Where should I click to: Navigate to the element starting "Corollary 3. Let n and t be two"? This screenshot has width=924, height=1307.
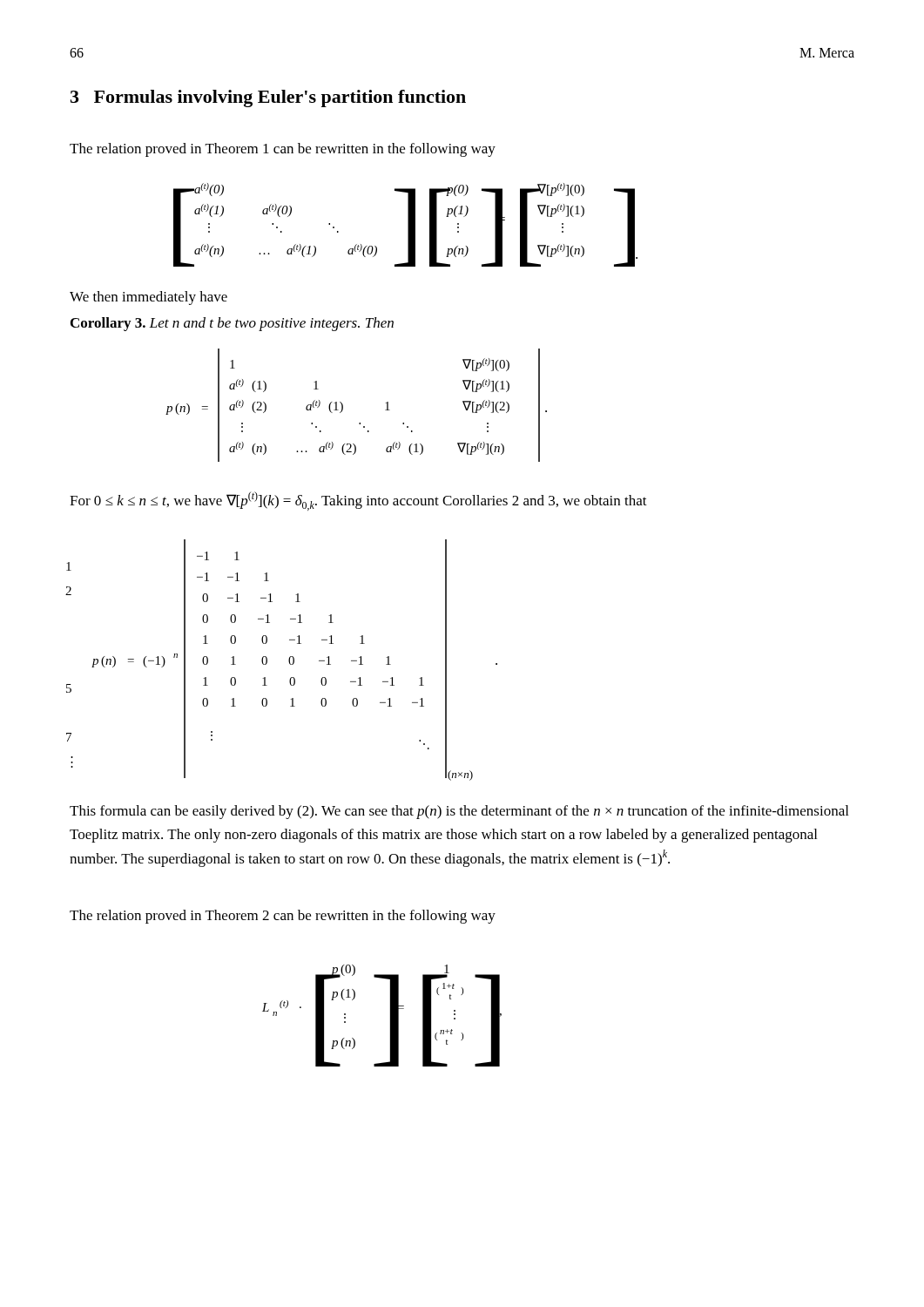(x=232, y=323)
